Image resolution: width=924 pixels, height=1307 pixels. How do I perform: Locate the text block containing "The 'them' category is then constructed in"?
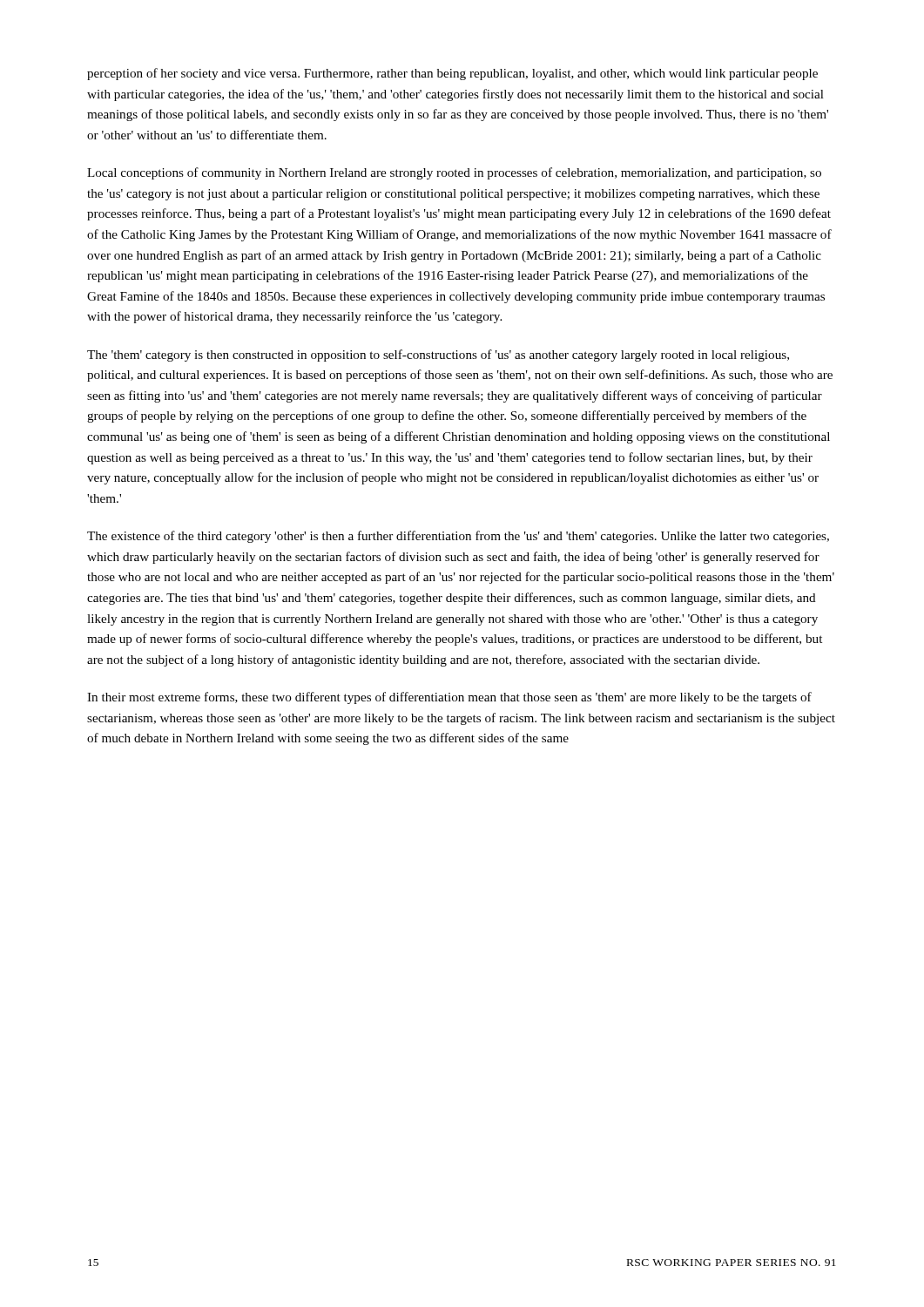coord(460,426)
